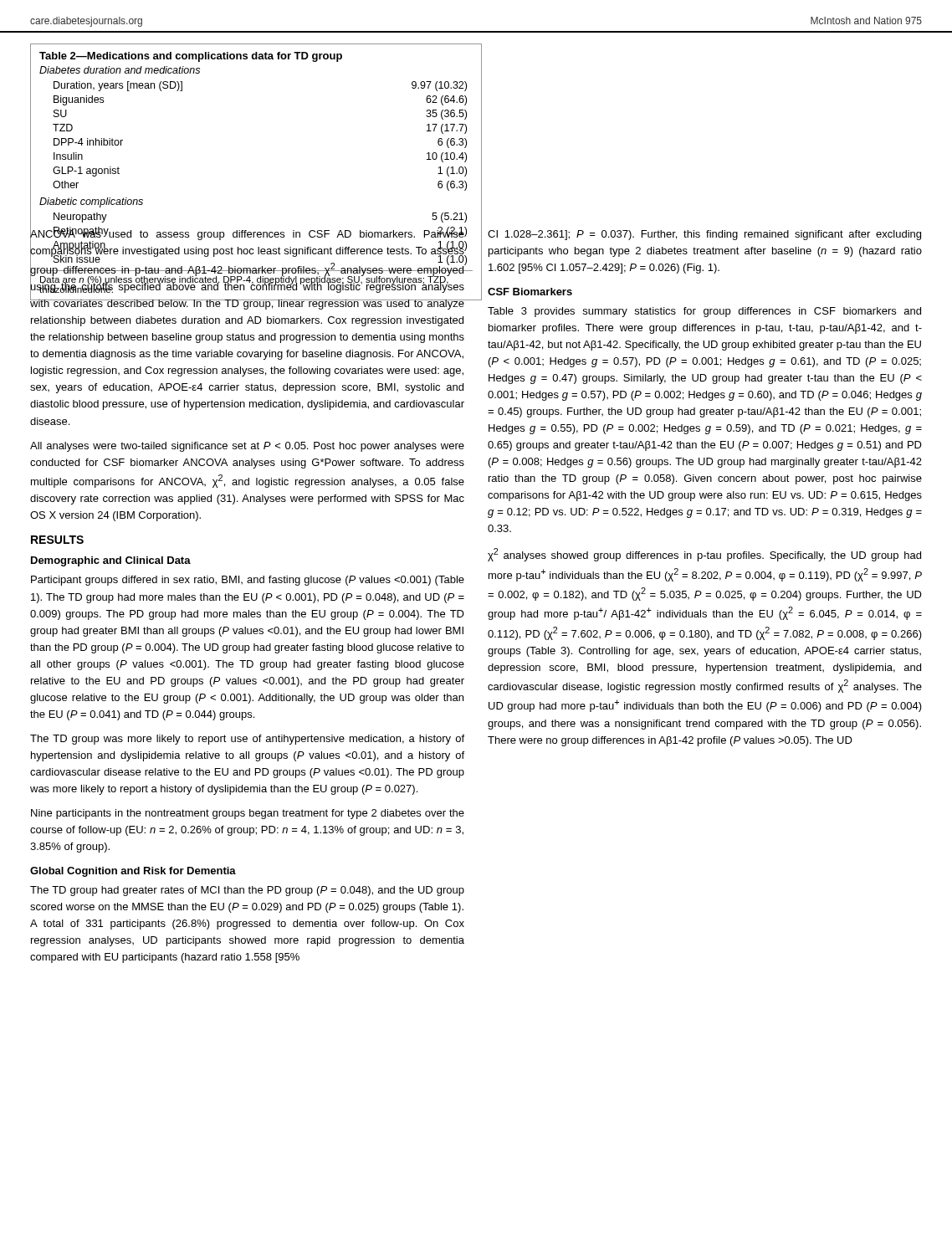
Task: Locate the text block with the text "CI 1.028–2.361]; P = 0.037). Further, this finding"
Action: tap(705, 487)
